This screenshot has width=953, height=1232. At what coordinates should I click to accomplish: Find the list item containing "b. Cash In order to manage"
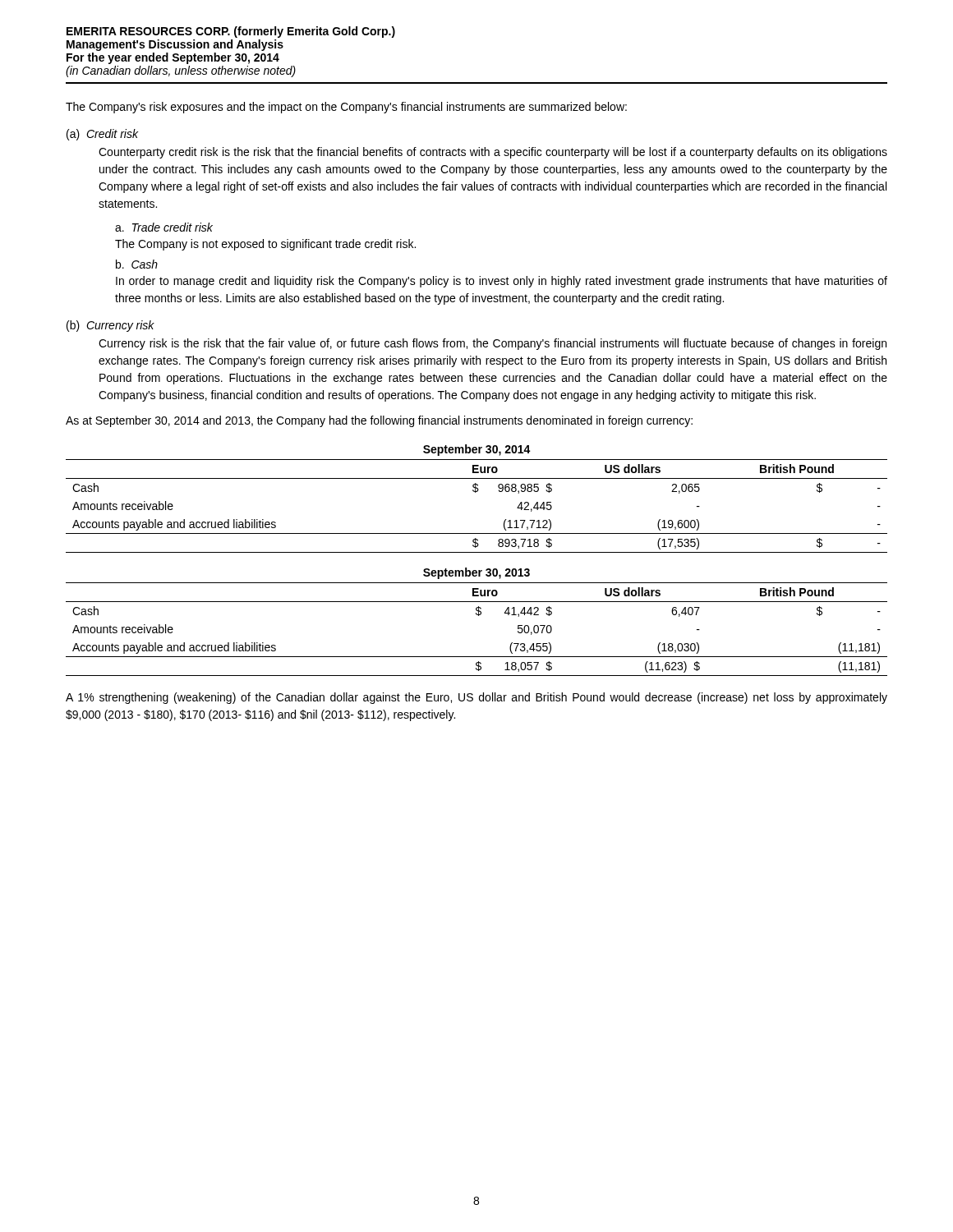(x=501, y=282)
